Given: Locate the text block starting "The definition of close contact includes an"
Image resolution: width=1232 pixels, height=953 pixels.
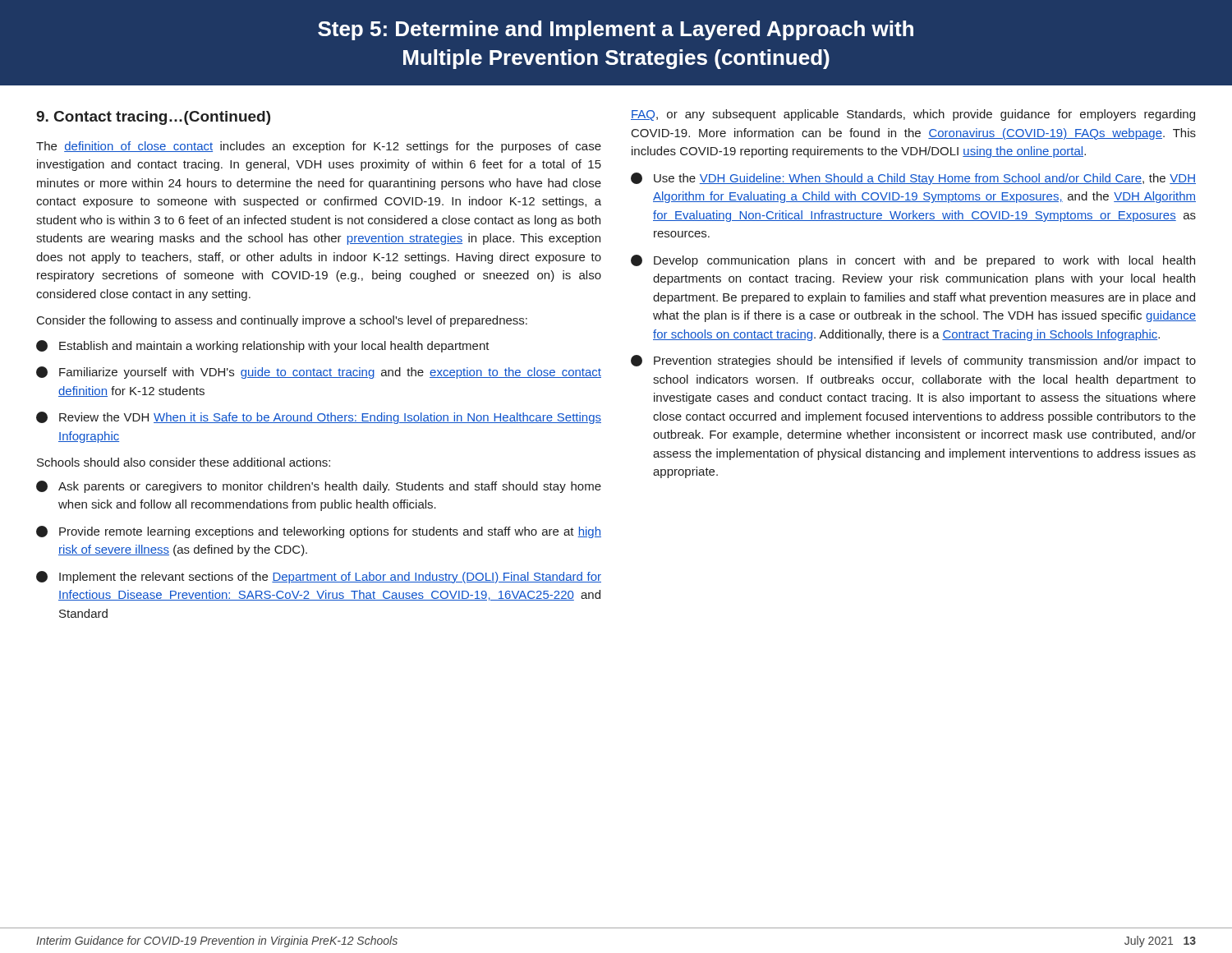Looking at the screenshot, I should coord(319,220).
